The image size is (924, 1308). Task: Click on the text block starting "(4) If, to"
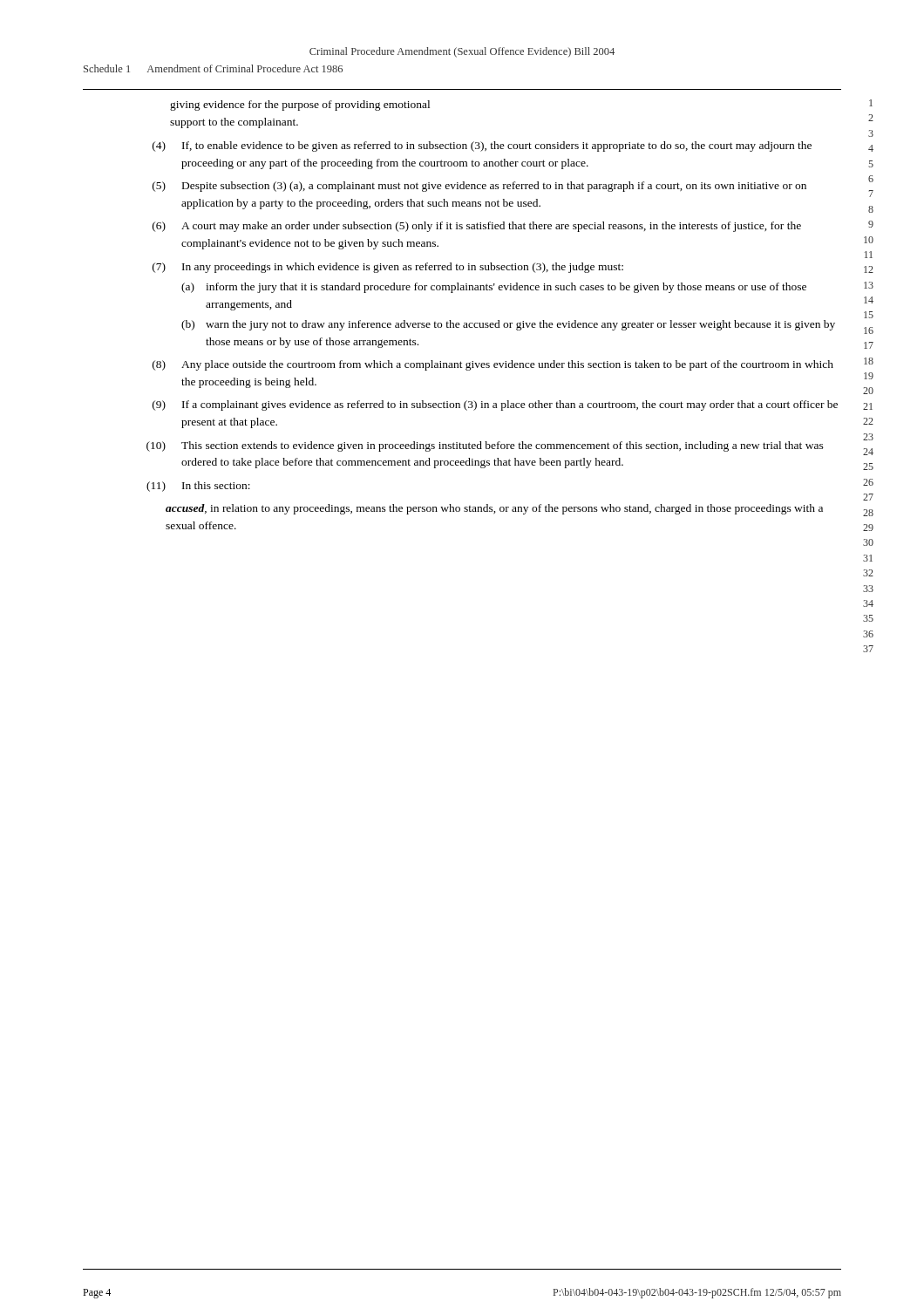(462, 154)
